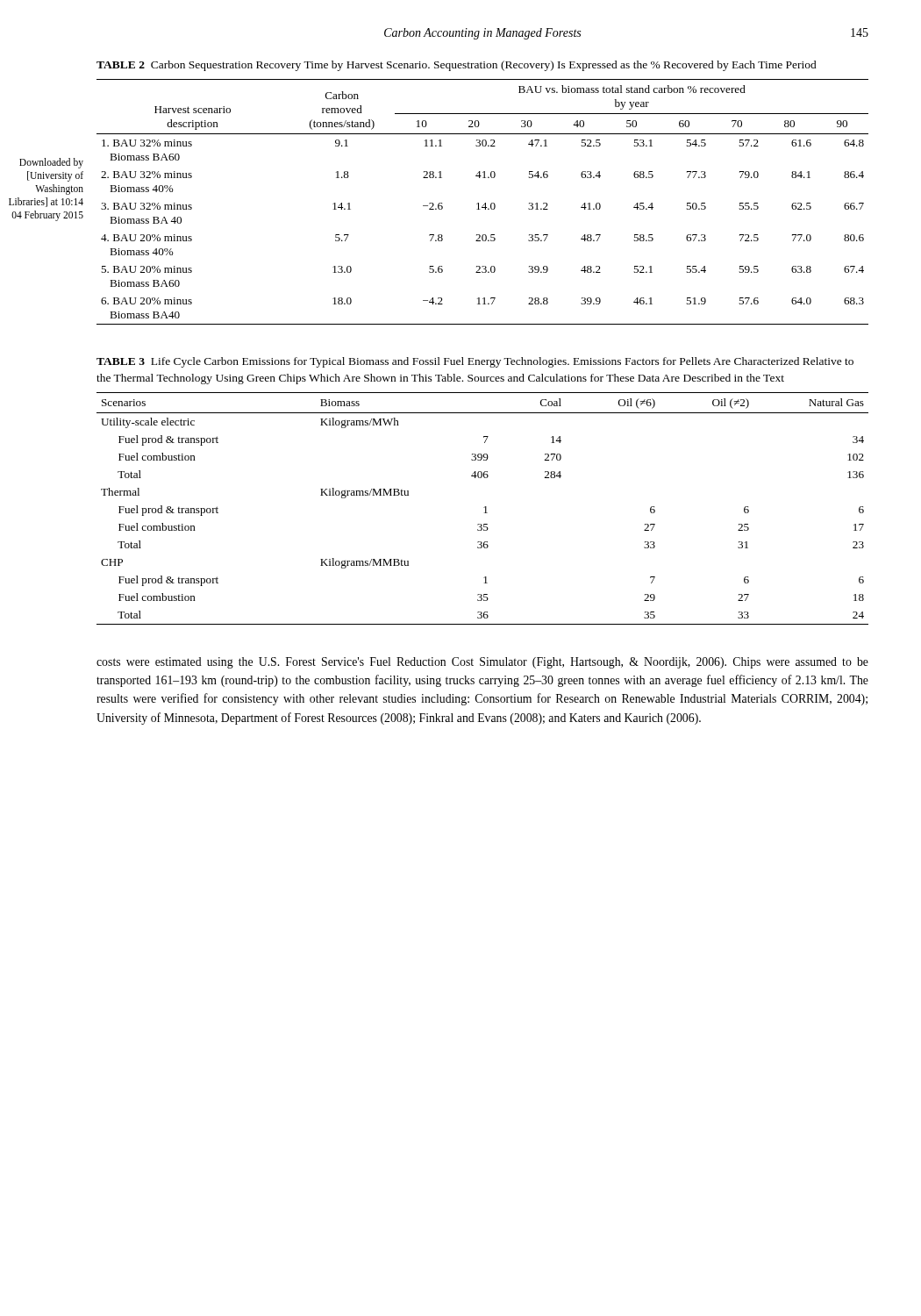Find the text block that reads "costs were estimated using the"

pyautogui.click(x=482, y=690)
